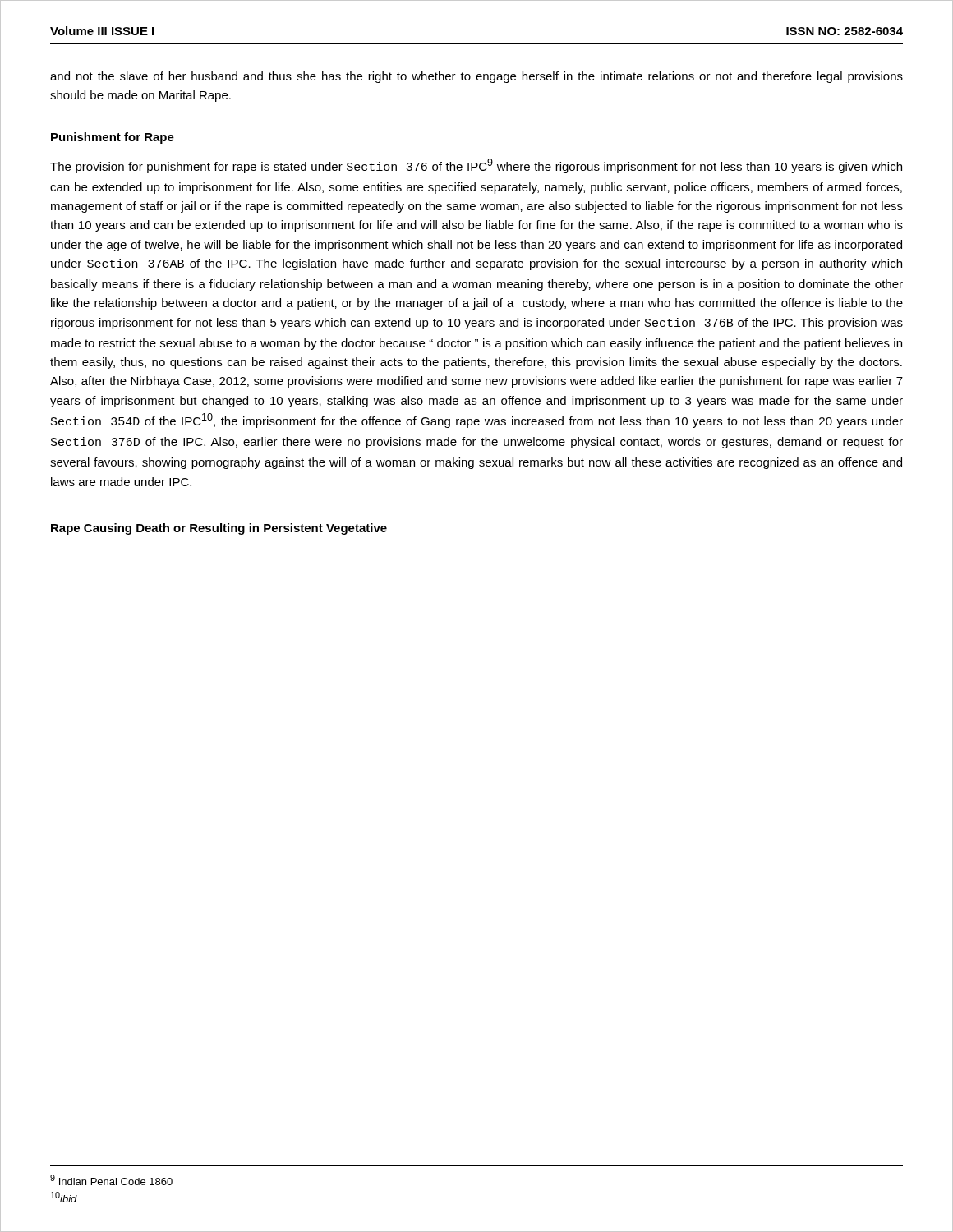Find the section header with the text "Punishment for Rape"
953x1232 pixels.
coord(112,136)
